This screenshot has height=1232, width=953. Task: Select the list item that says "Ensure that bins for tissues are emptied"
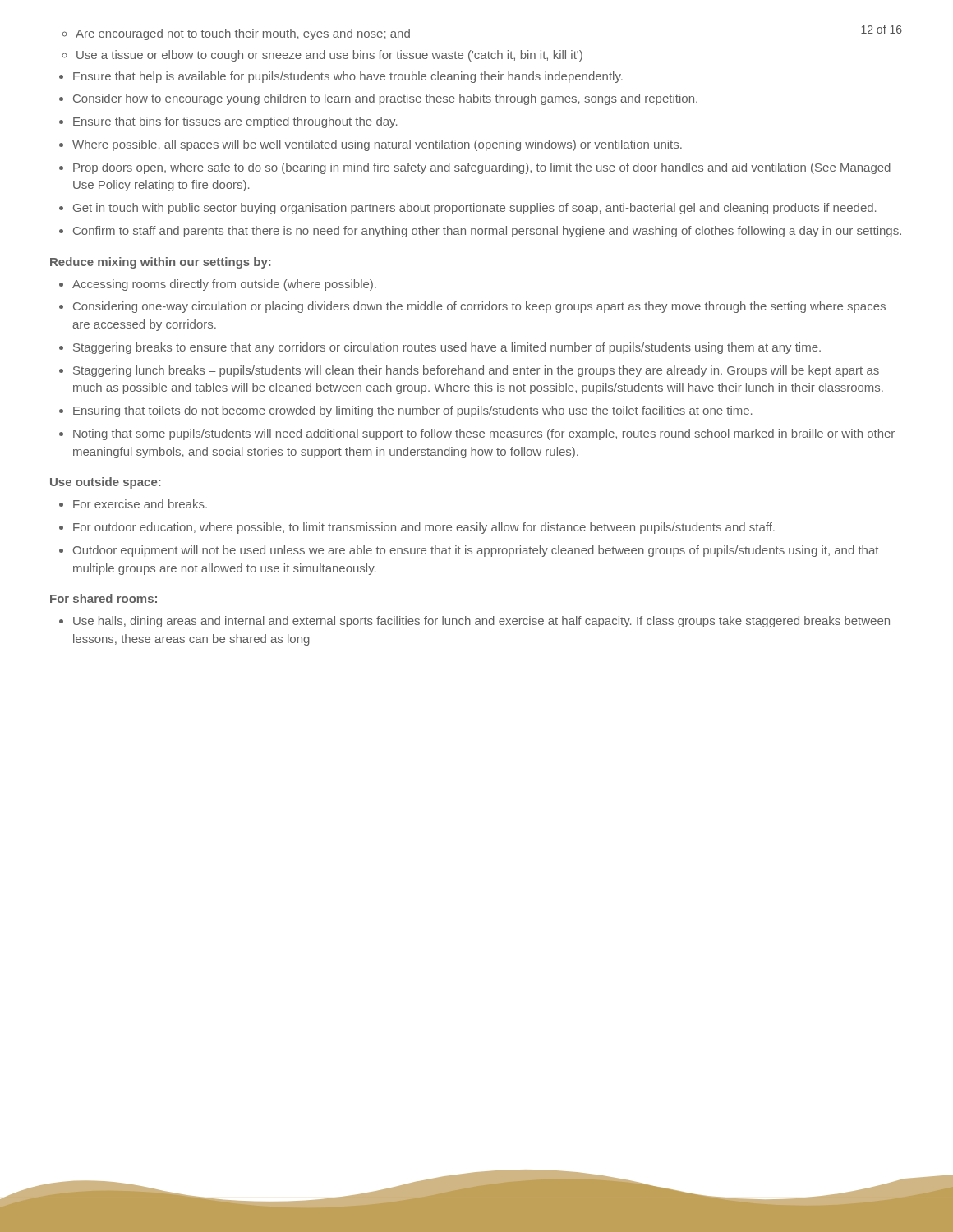235,121
